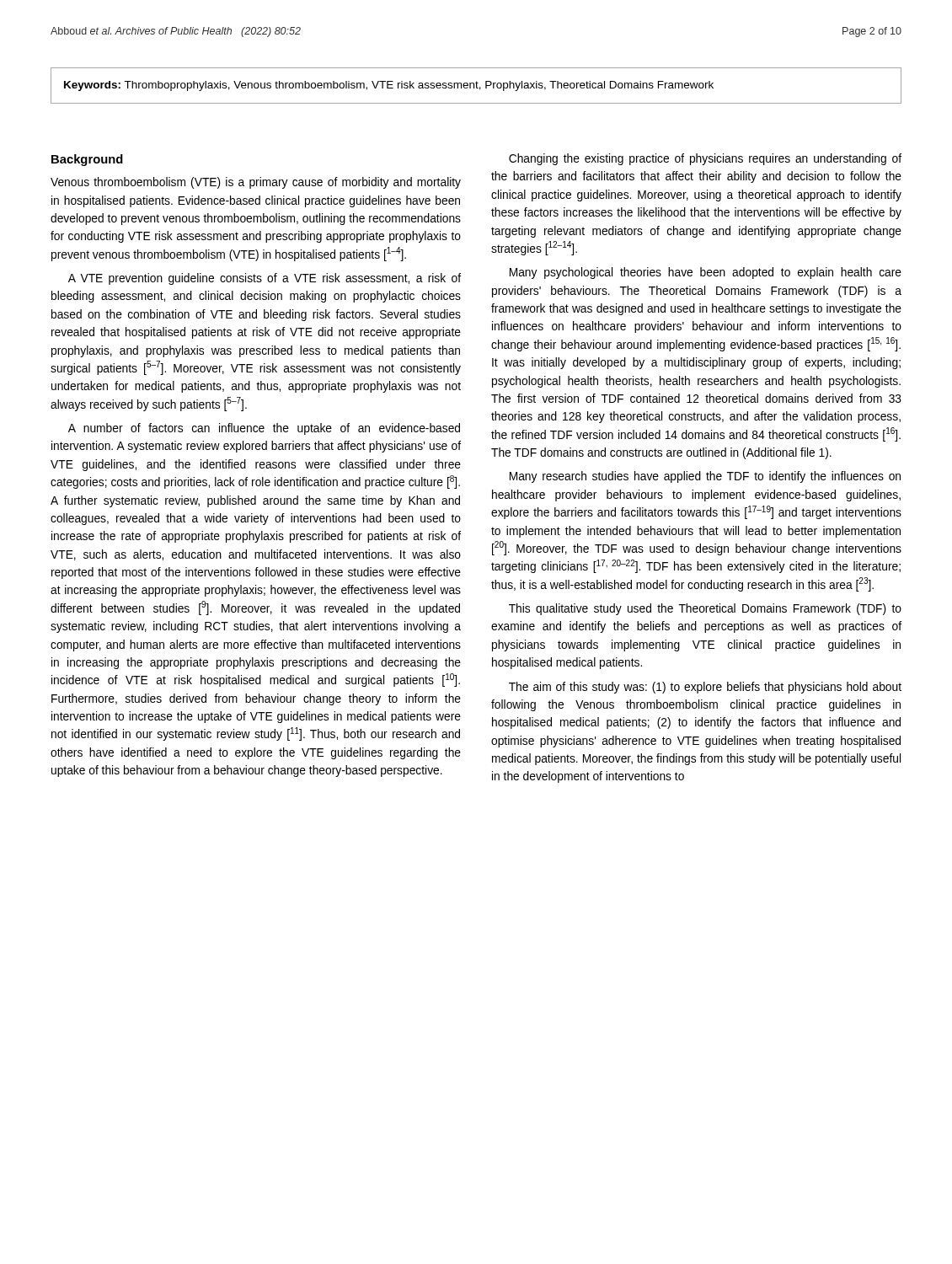The height and width of the screenshot is (1264, 952).
Task: Find the text starting "Venous thromboembolism (VTE) is a primary cause"
Action: 86,160
